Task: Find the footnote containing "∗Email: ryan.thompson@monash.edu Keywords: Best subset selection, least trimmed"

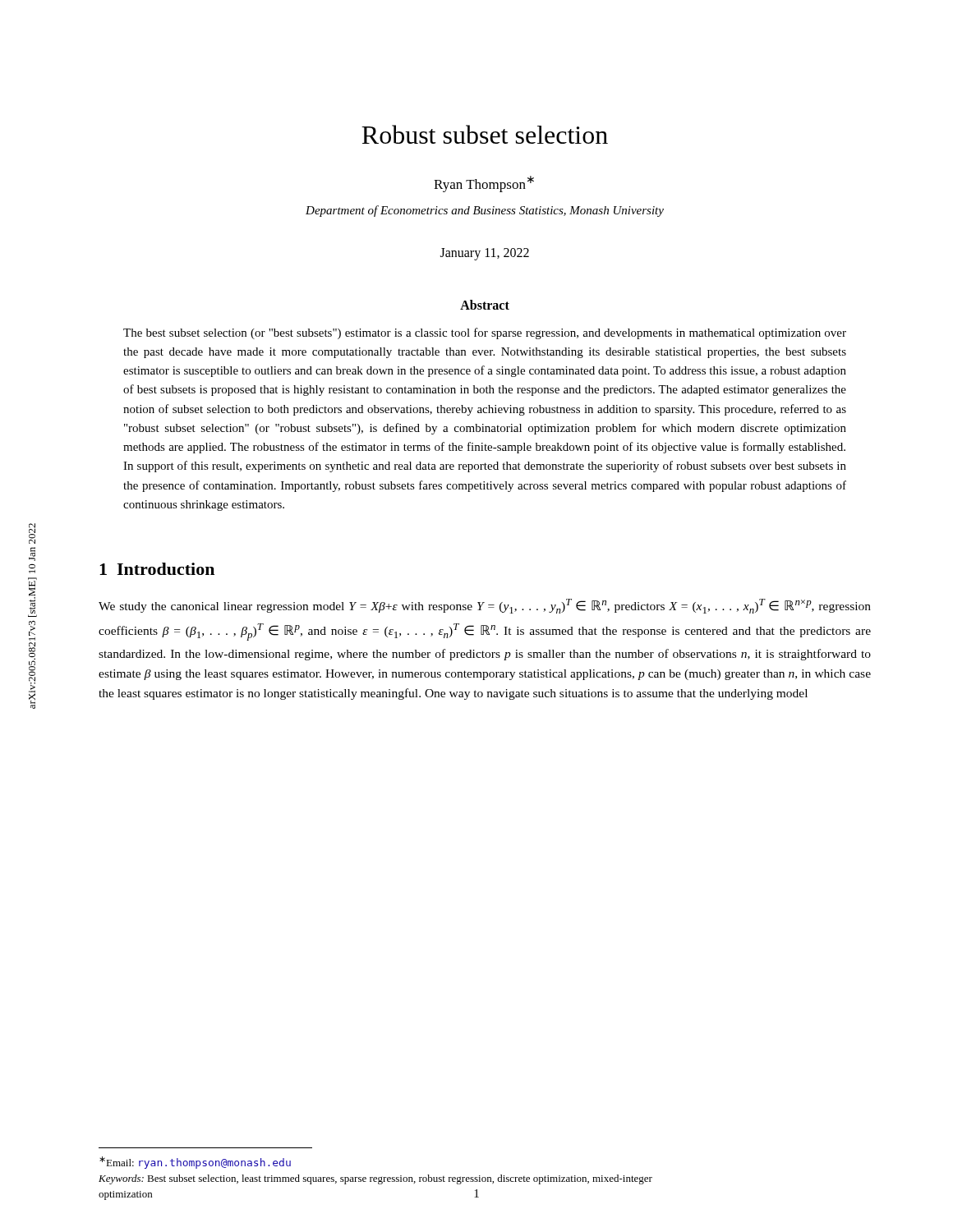Action: click(375, 1177)
